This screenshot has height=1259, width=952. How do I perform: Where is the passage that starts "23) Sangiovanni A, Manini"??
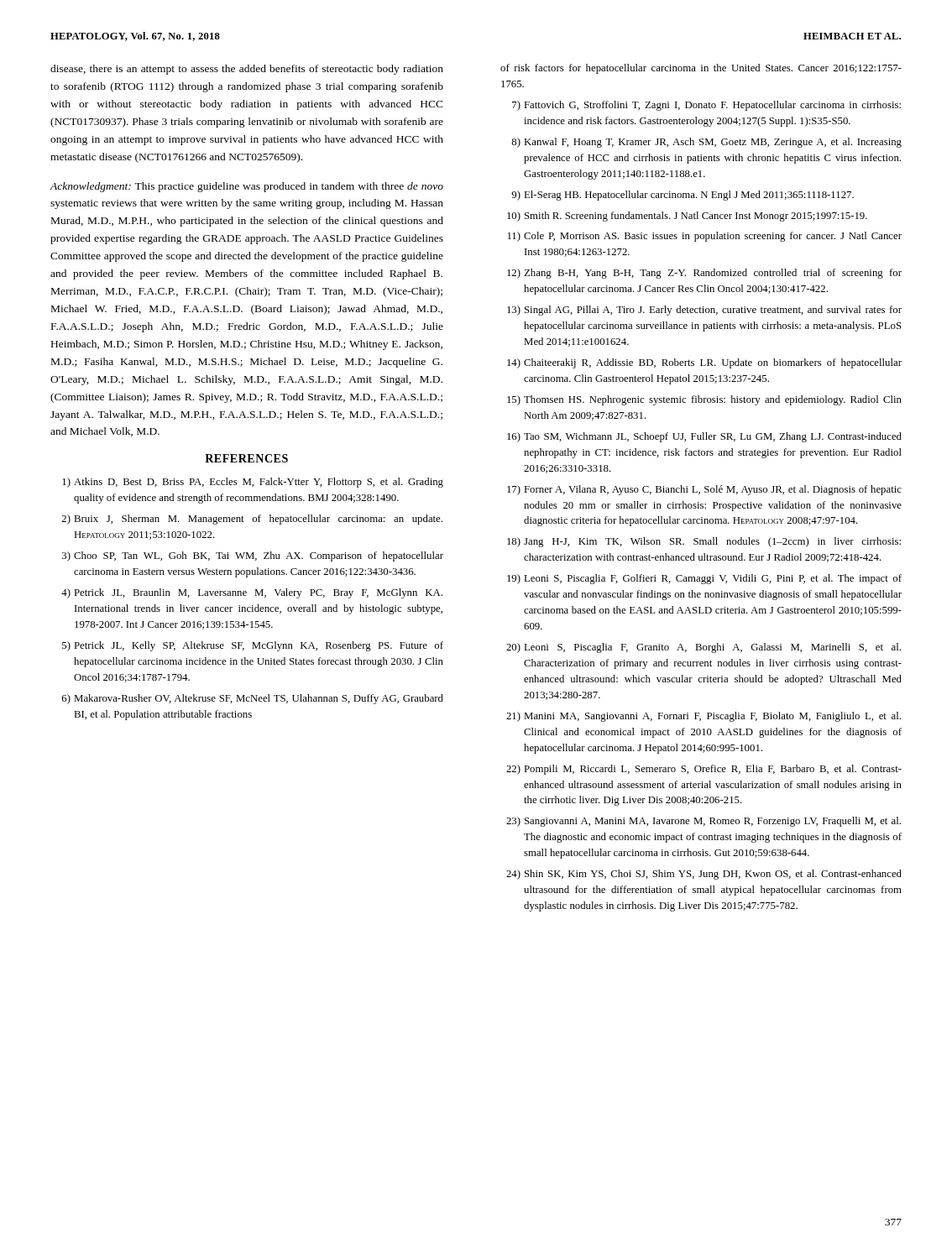click(701, 837)
